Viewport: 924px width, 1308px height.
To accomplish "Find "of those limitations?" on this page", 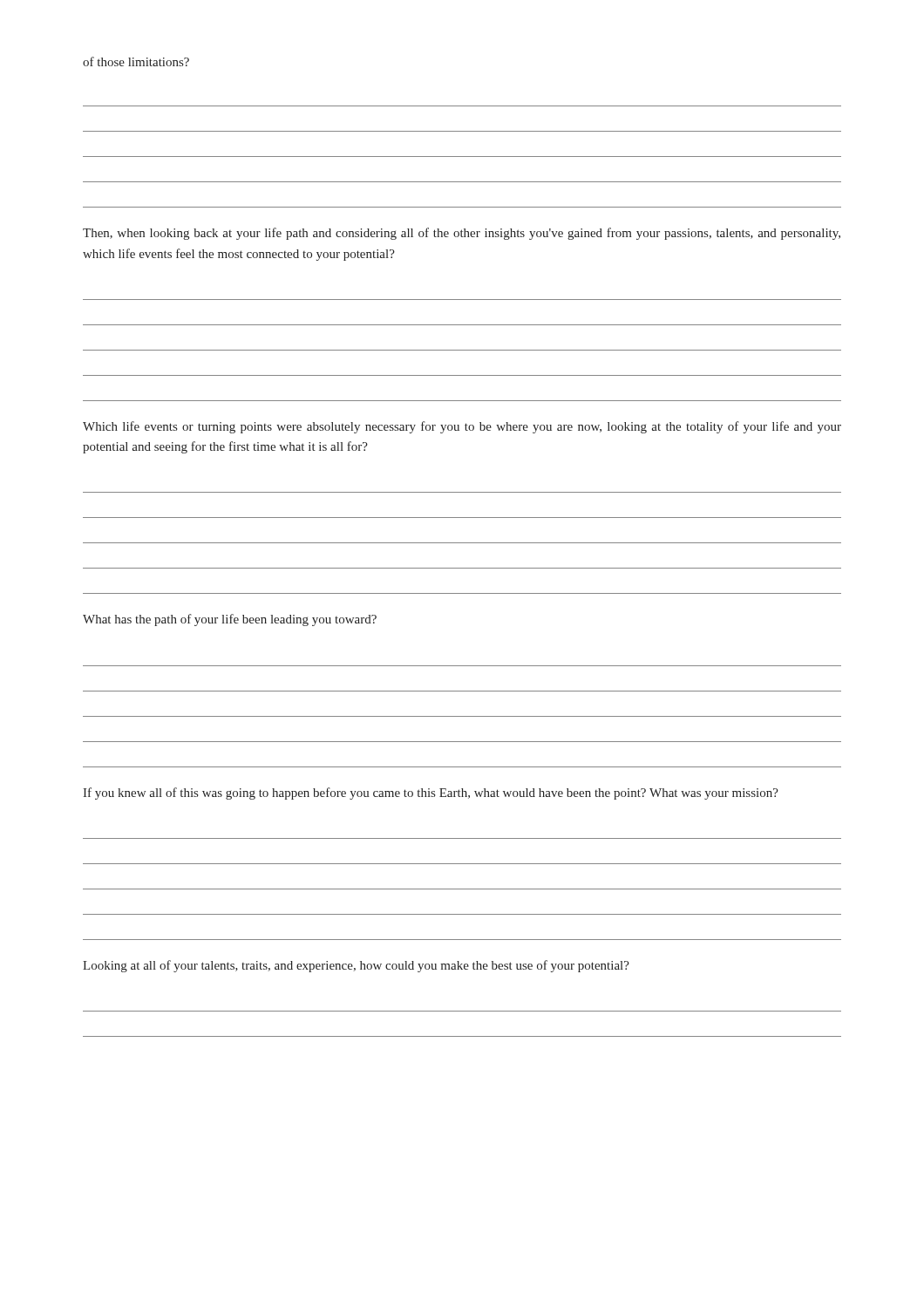I will (x=136, y=62).
